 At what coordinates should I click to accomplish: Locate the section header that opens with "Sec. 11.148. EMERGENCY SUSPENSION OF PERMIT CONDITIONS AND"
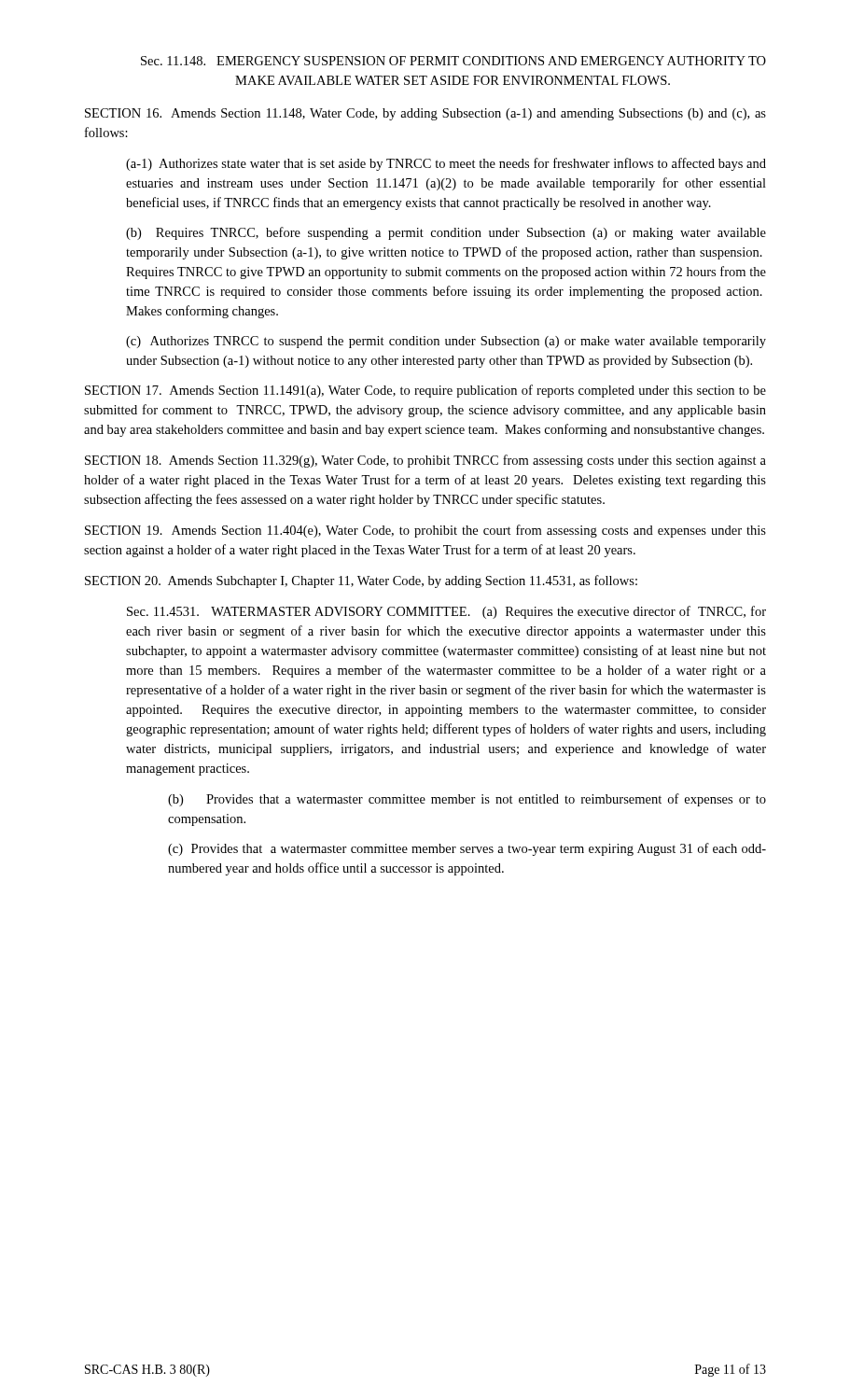pyautogui.click(x=453, y=70)
